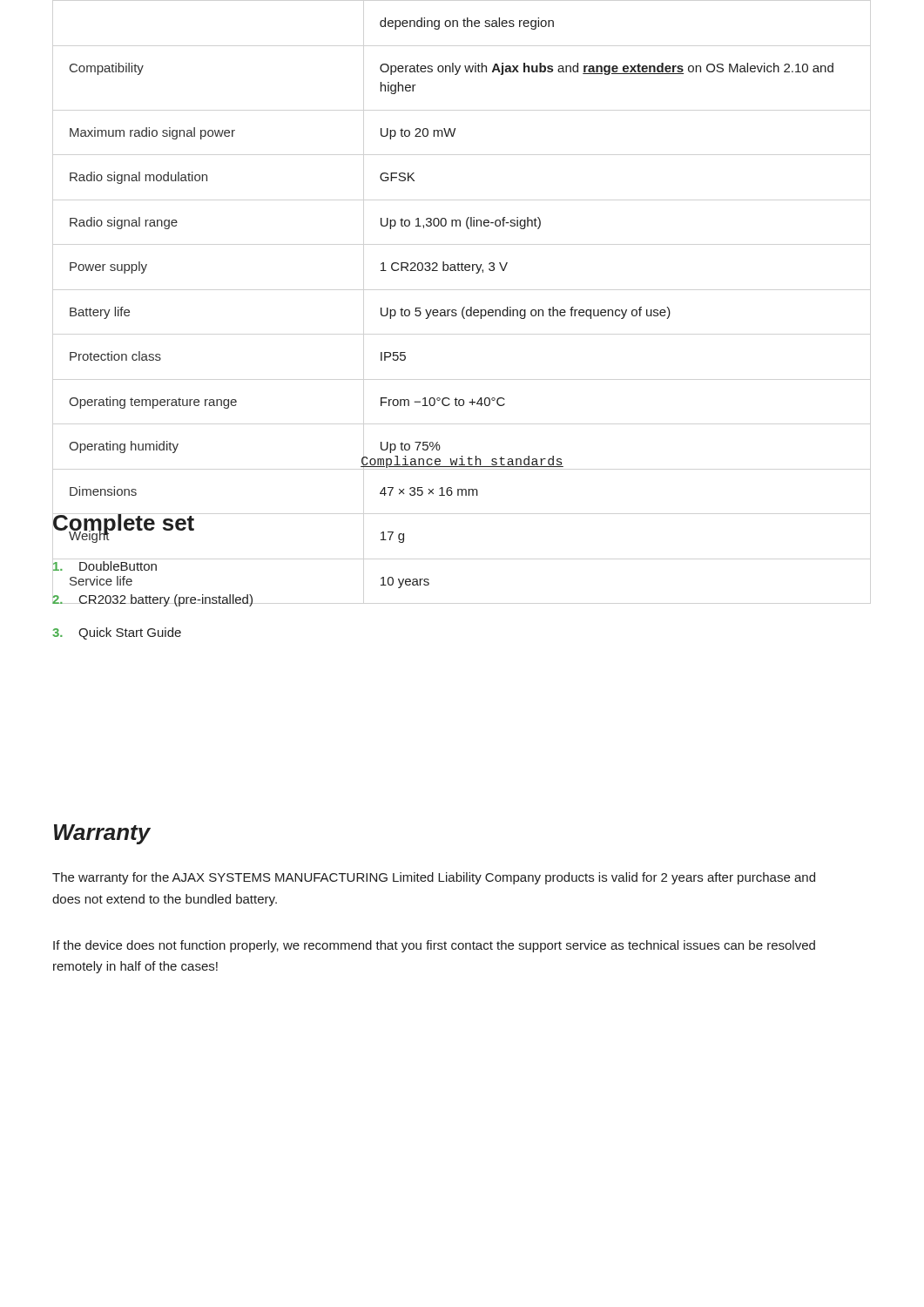
Task: Find the text that says "Compliance with standards"
Action: point(462,462)
